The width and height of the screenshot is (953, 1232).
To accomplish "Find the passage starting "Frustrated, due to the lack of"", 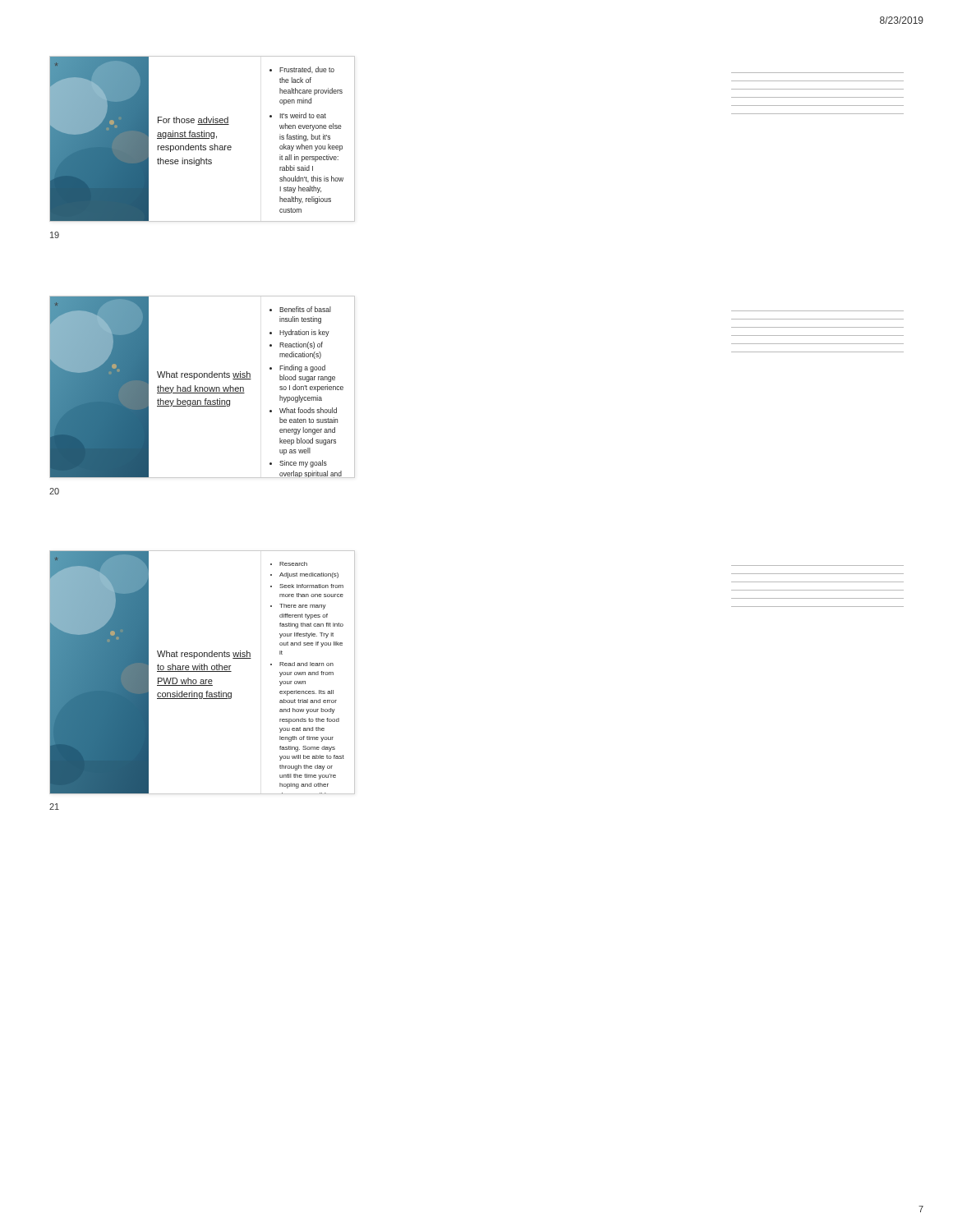I will point(311,86).
